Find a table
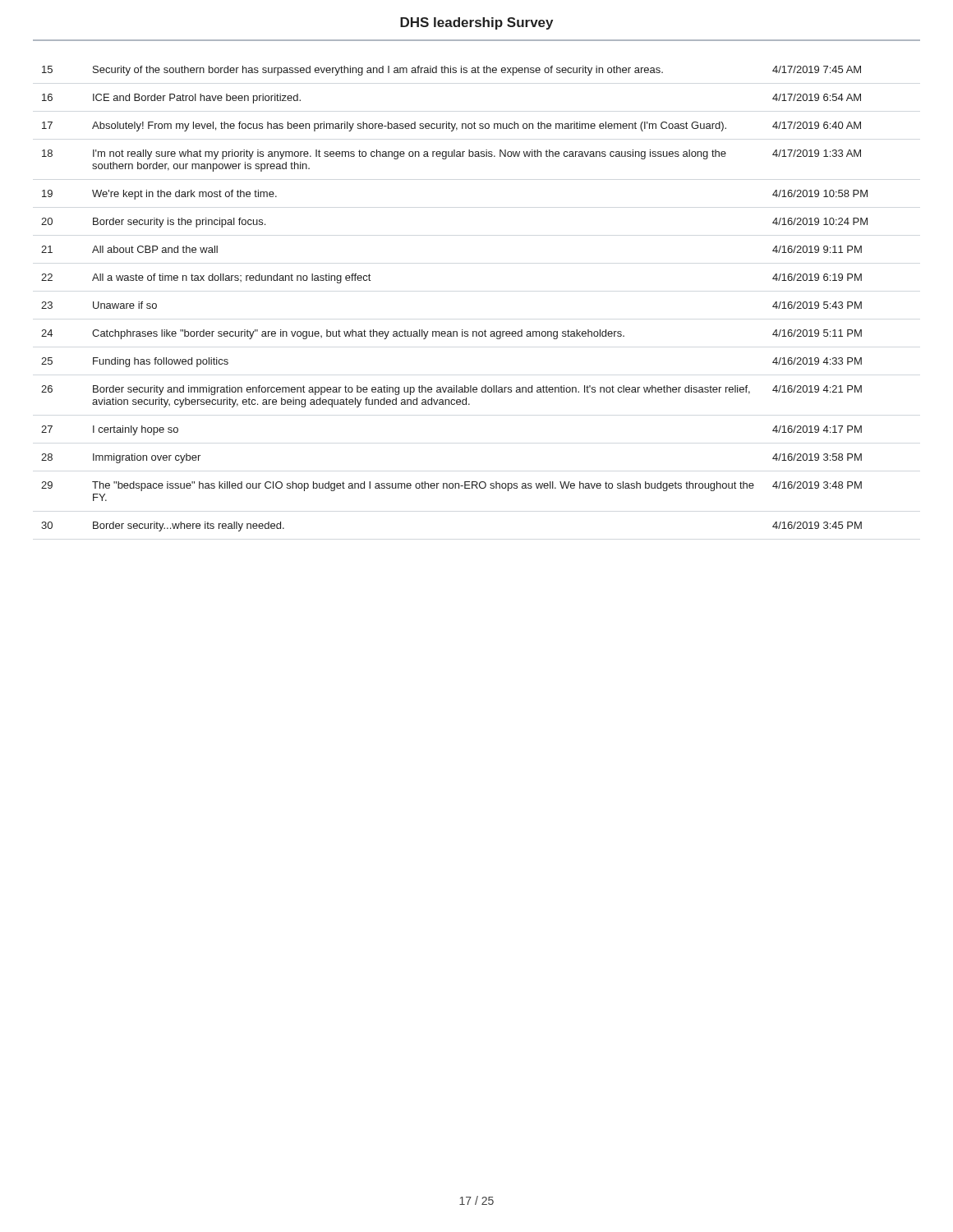Viewport: 953px width, 1232px height. (x=476, y=298)
